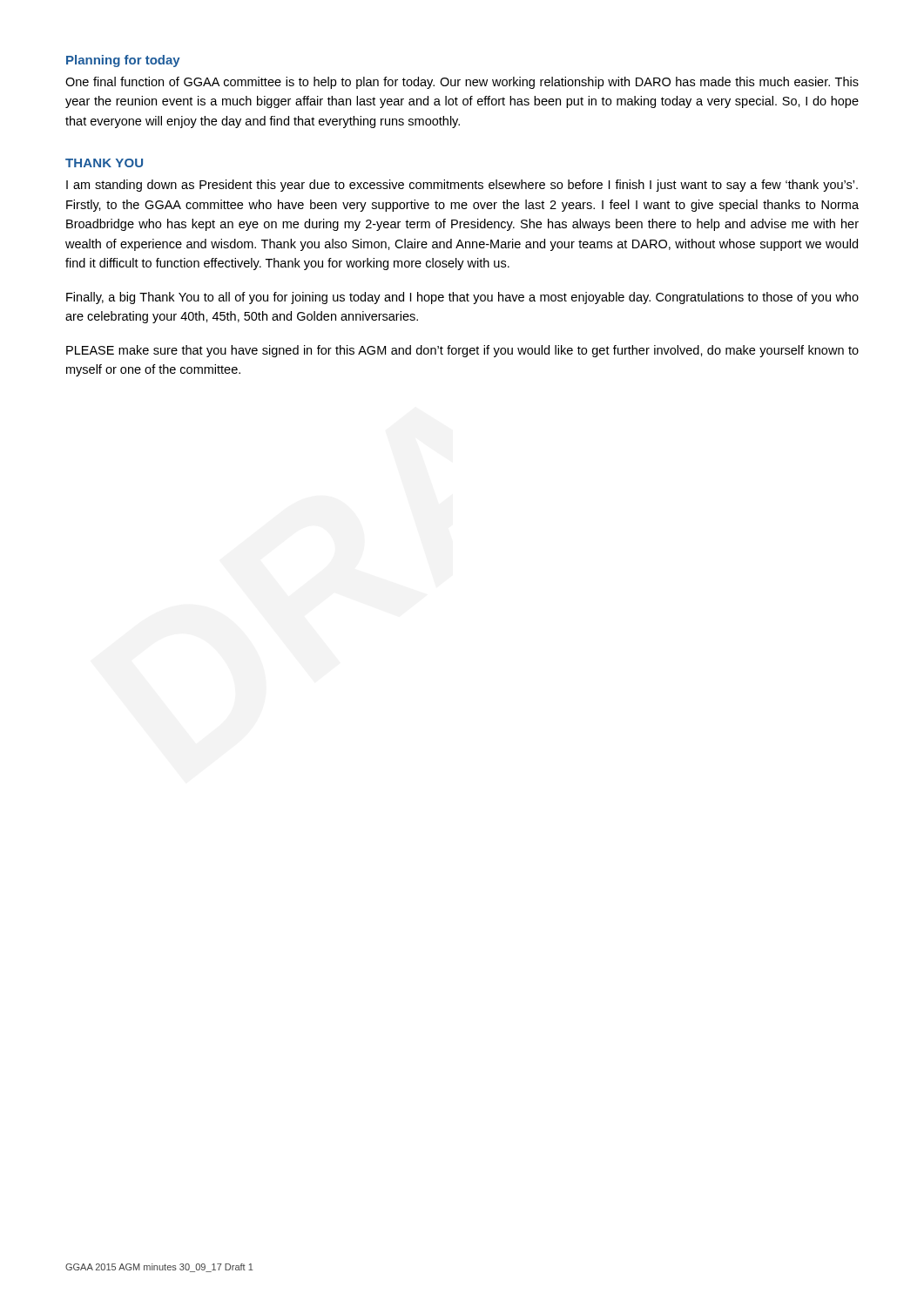Image resolution: width=924 pixels, height=1307 pixels.
Task: Find the text starting "PLEASE make sure that"
Action: pyautogui.click(x=462, y=360)
